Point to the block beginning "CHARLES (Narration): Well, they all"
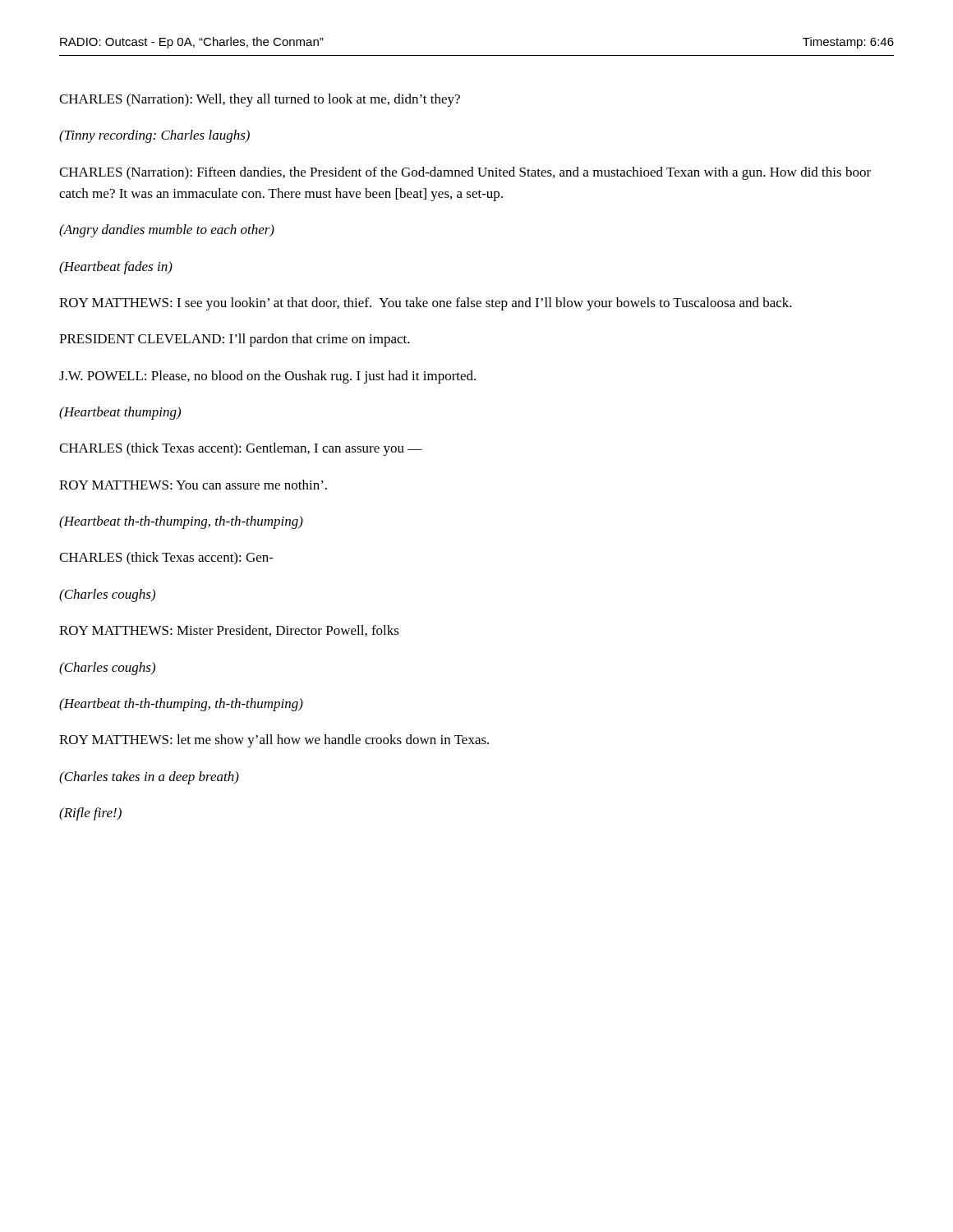The image size is (953, 1232). coord(260,99)
